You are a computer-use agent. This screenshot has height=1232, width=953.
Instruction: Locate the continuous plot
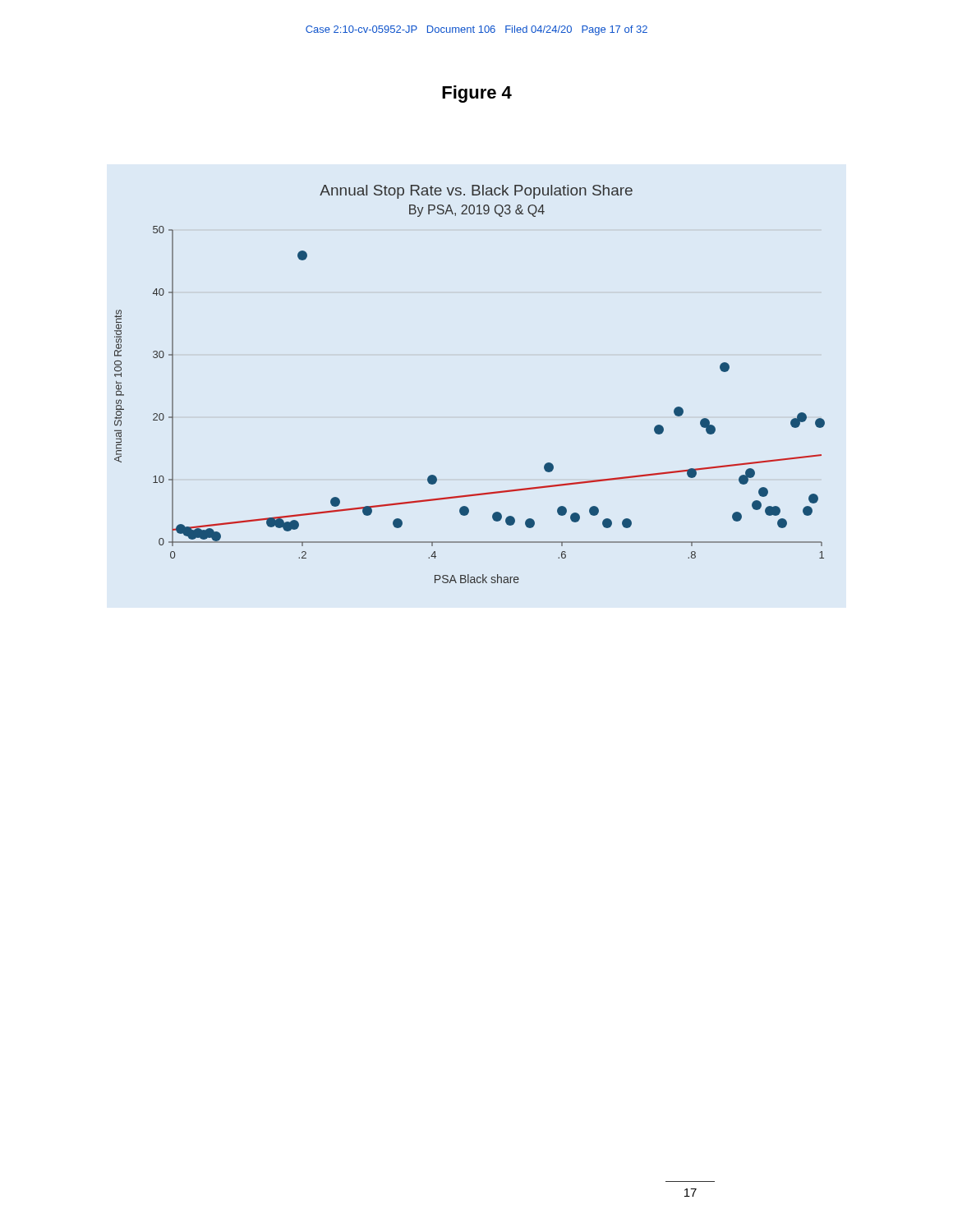click(x=476, y=386)
